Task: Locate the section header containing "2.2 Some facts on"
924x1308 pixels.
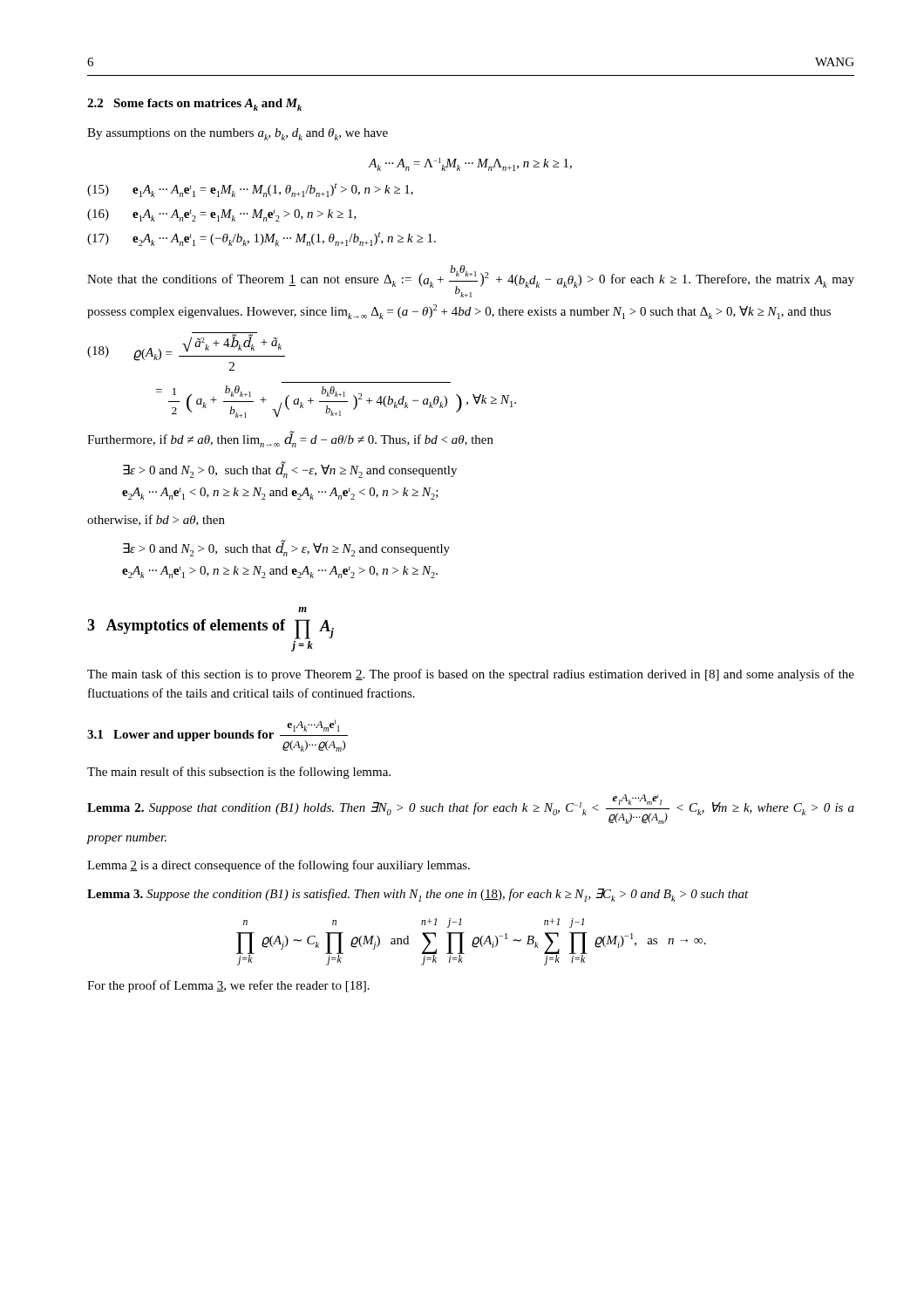Action: pyautogui.click(x=195, y=104)
